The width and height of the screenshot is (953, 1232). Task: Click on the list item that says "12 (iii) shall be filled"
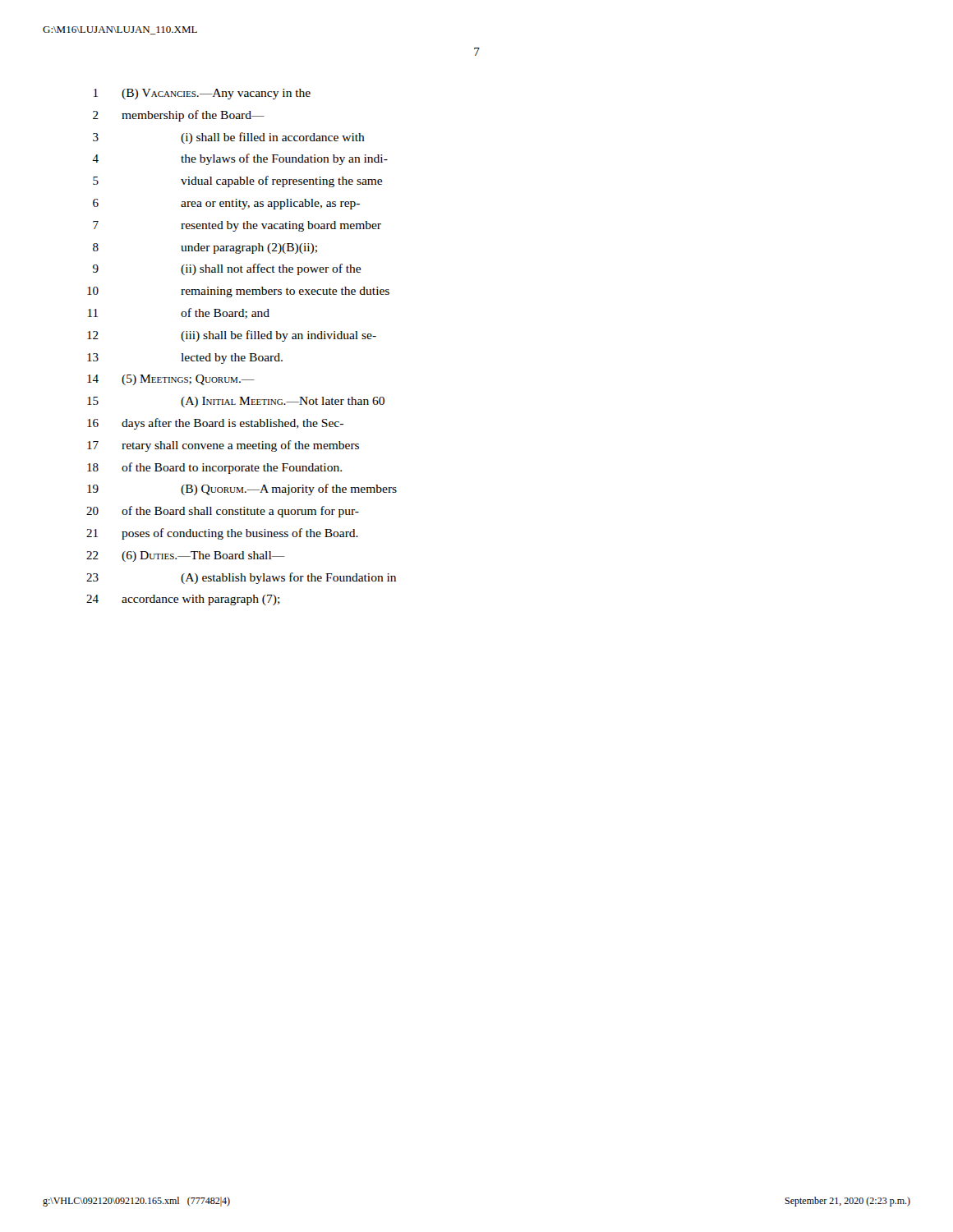pos(232,336)
